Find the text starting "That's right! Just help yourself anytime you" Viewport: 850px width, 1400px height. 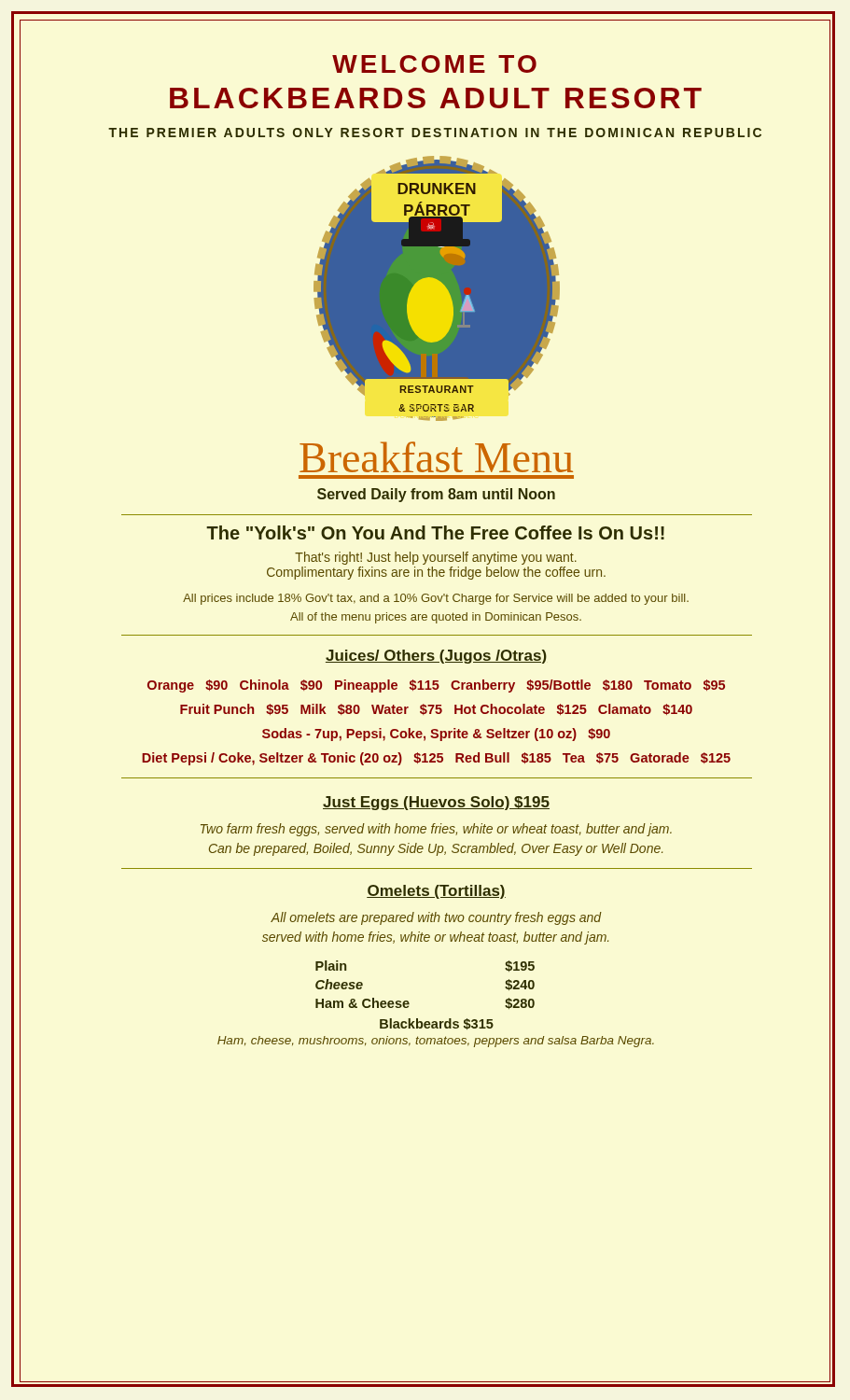[436, 565]
